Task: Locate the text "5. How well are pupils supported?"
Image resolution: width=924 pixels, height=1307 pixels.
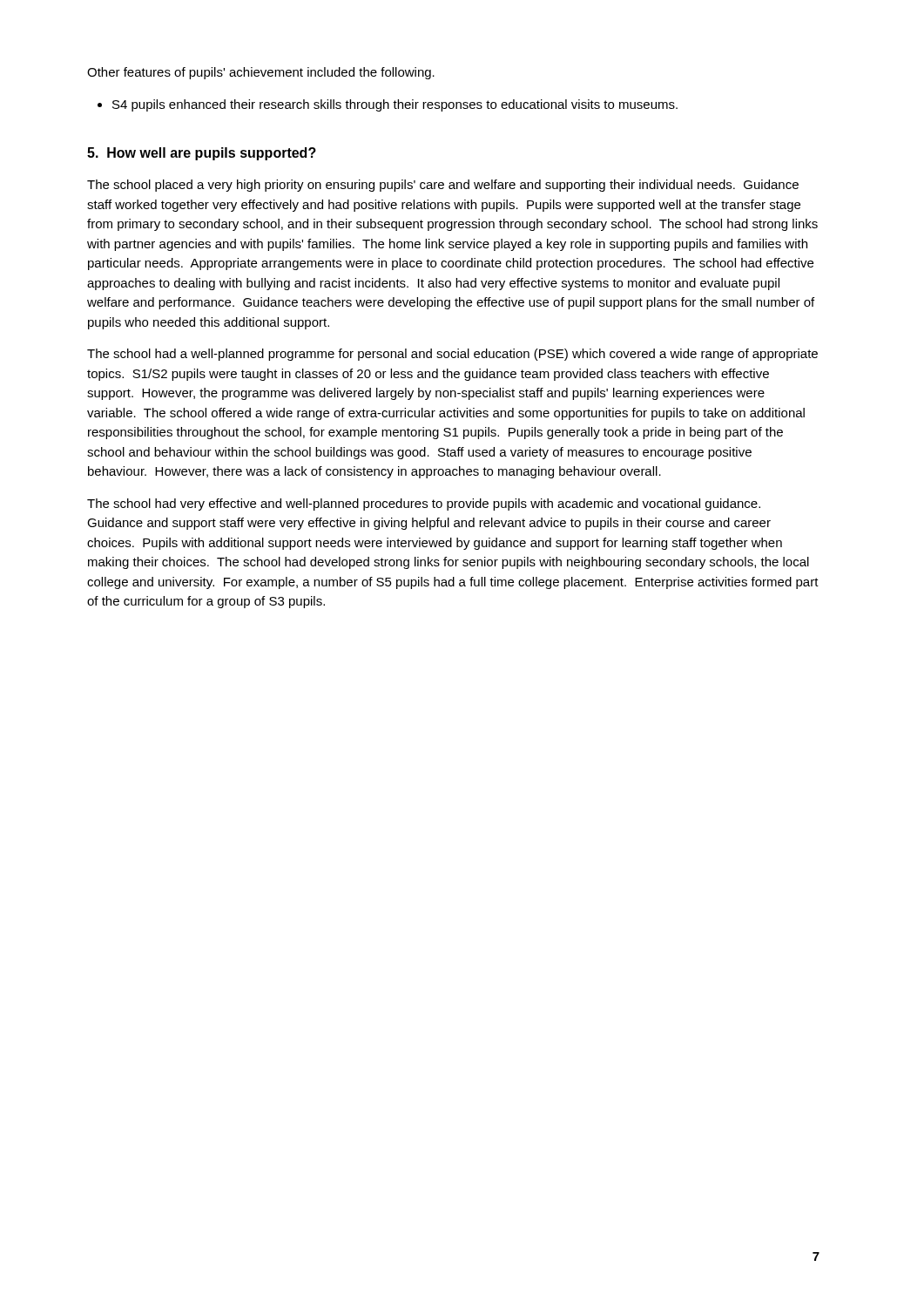Action: click(x=202, y=153)
